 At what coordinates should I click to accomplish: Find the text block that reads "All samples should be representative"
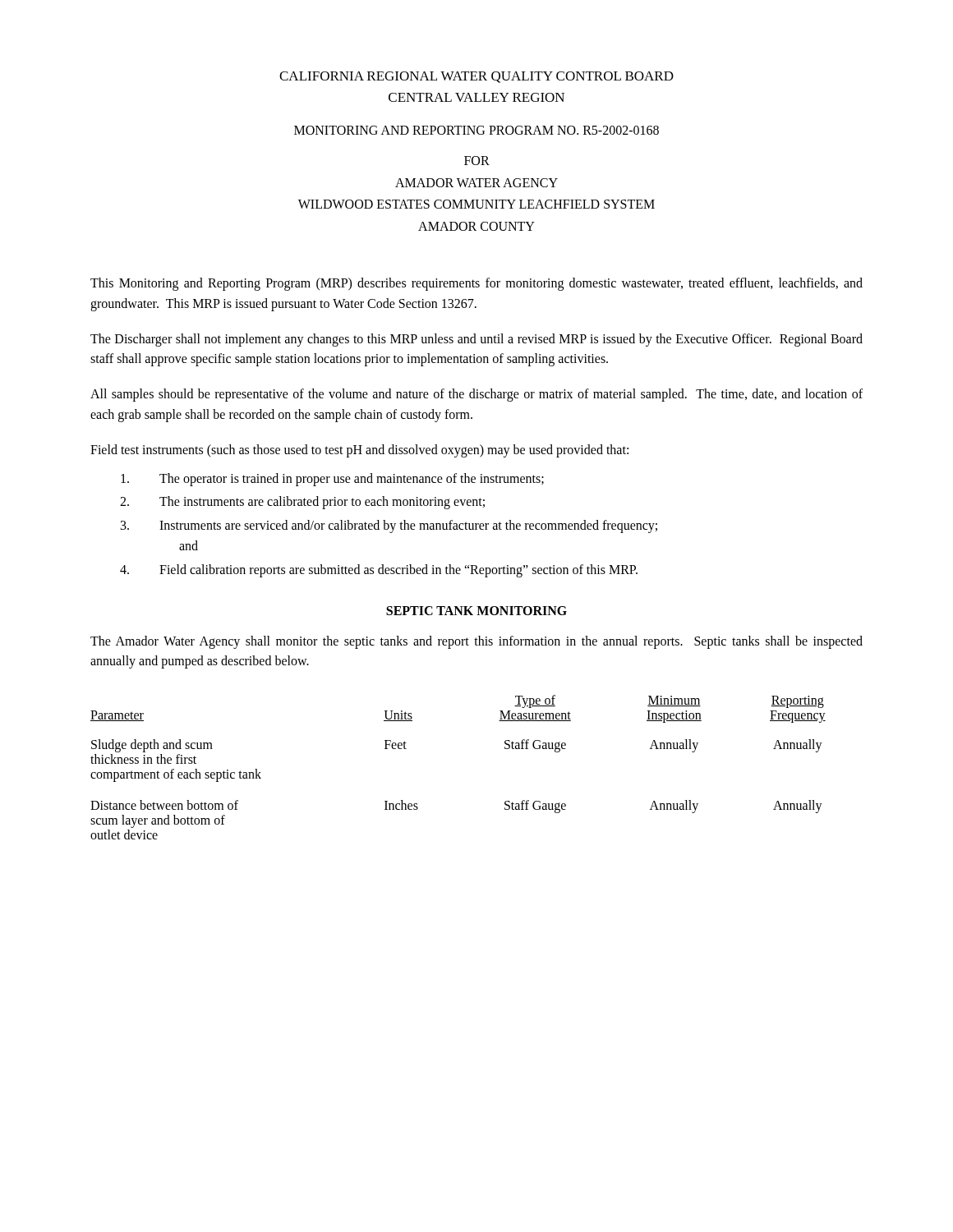pyautogui.click(x=476, y=404)
